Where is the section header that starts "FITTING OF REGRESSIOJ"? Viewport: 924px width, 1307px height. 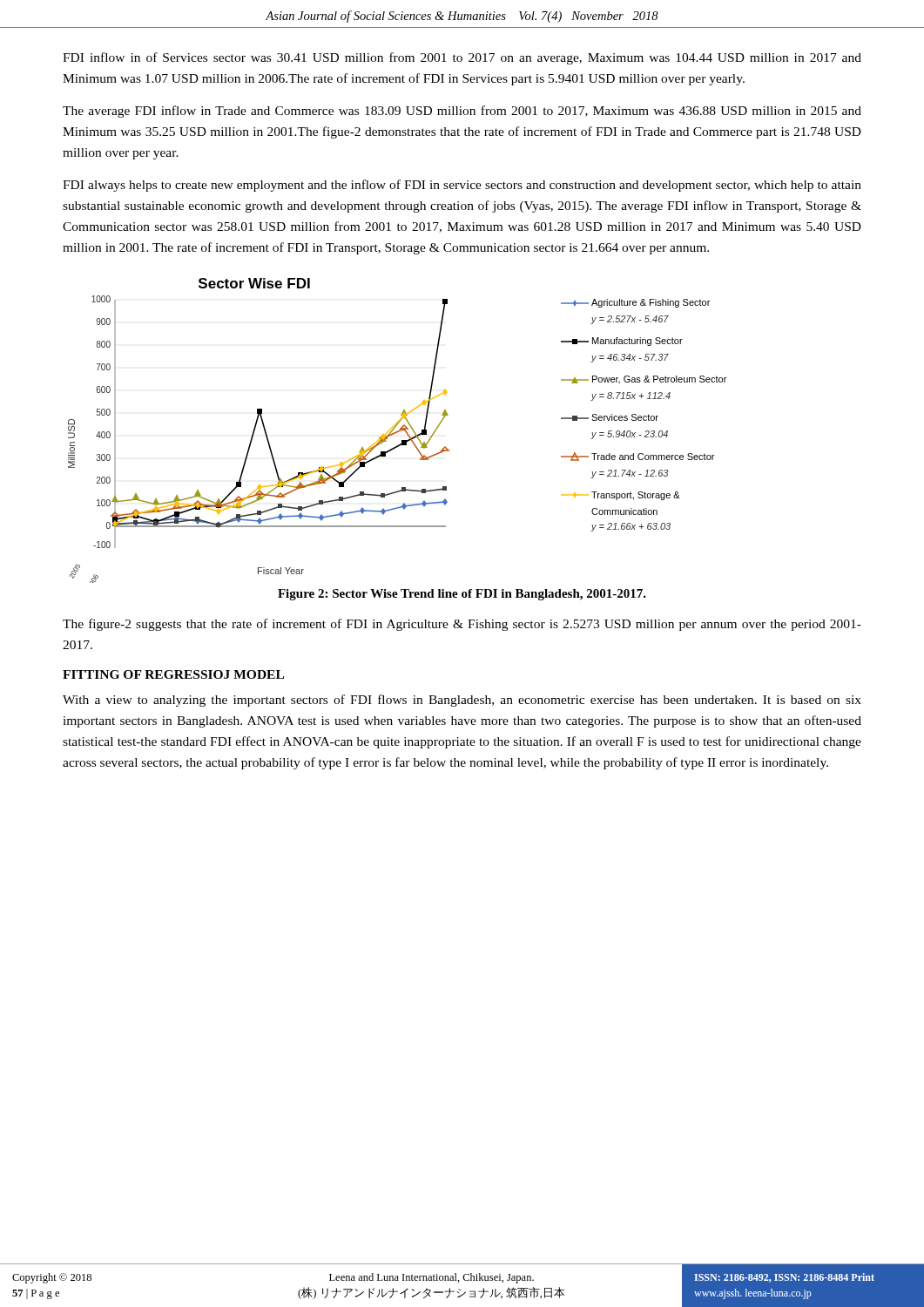click(x=174, y=674)
